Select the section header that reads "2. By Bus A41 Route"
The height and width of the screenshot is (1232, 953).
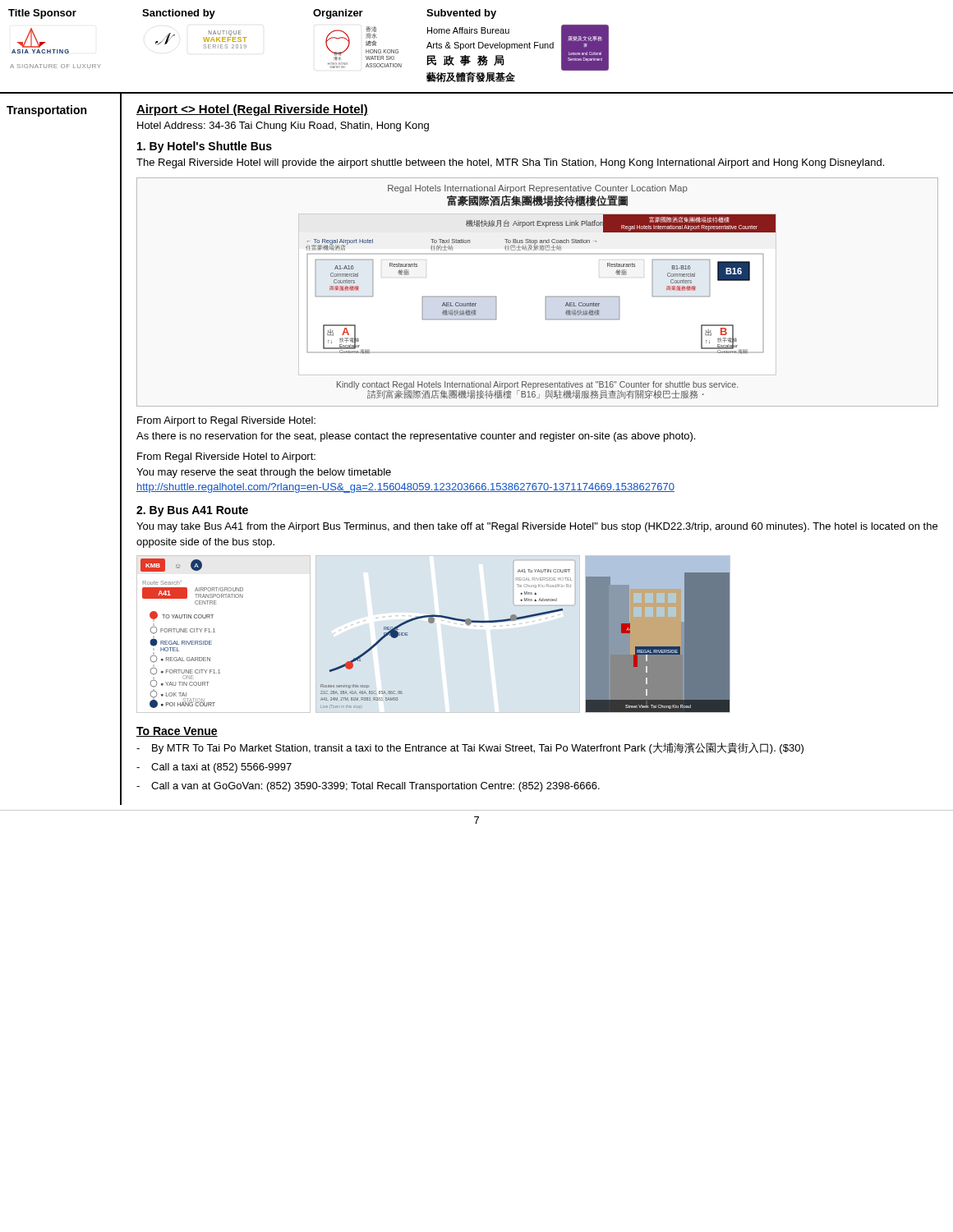point(192,510)
